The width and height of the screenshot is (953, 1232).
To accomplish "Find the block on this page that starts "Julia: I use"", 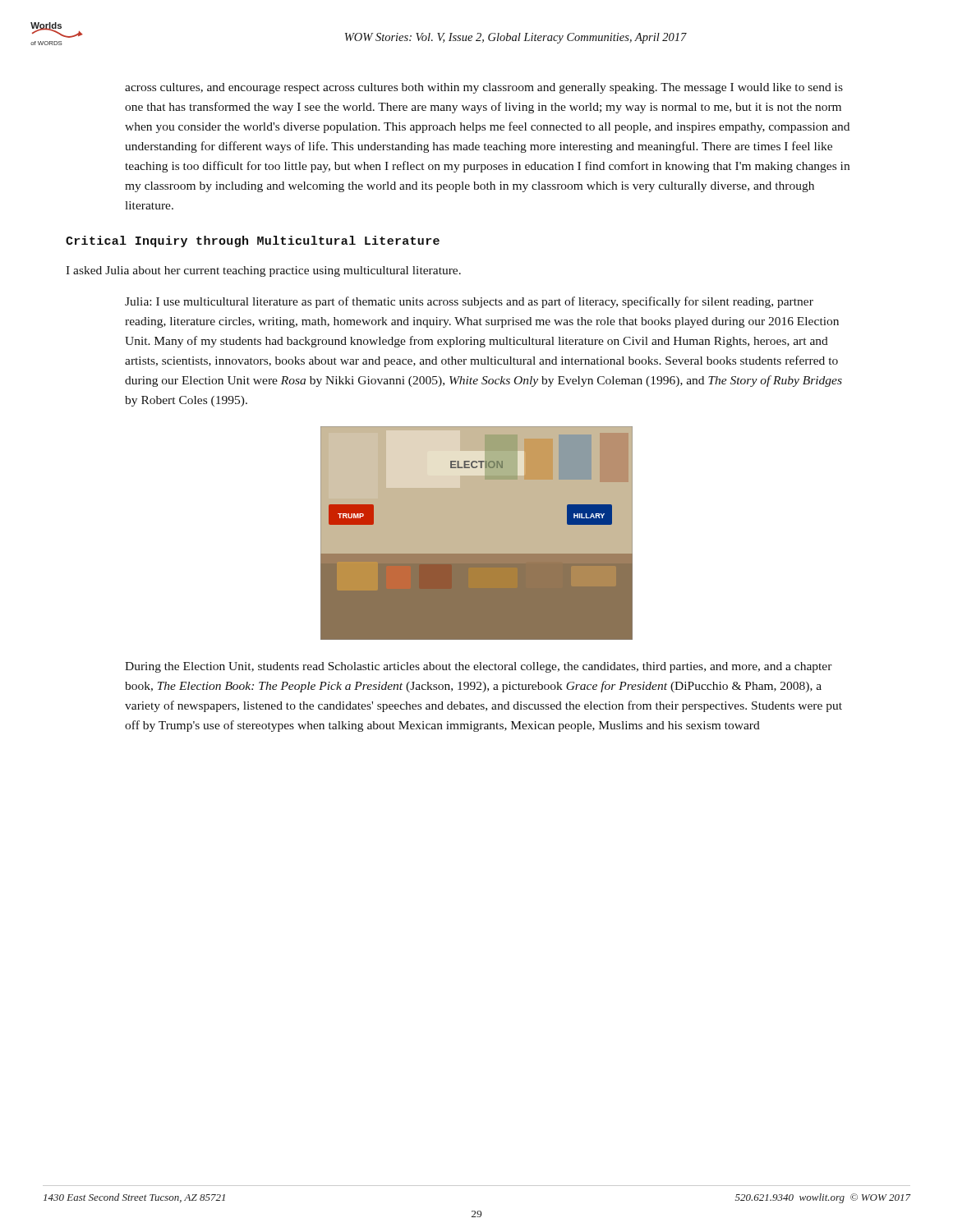I will (x=483, y=350).
